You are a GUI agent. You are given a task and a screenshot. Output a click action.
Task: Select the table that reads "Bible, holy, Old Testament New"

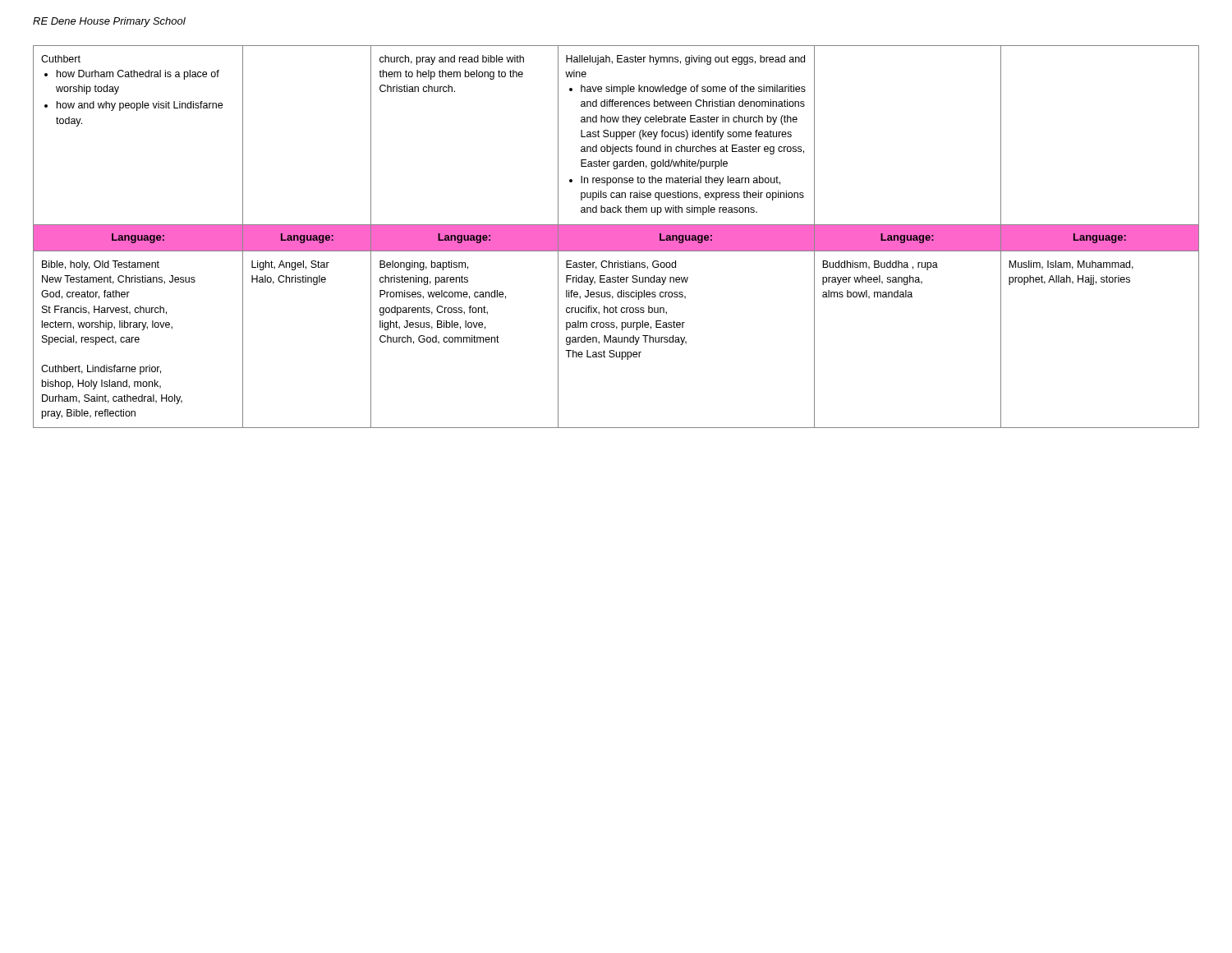[x=616, y=236]
